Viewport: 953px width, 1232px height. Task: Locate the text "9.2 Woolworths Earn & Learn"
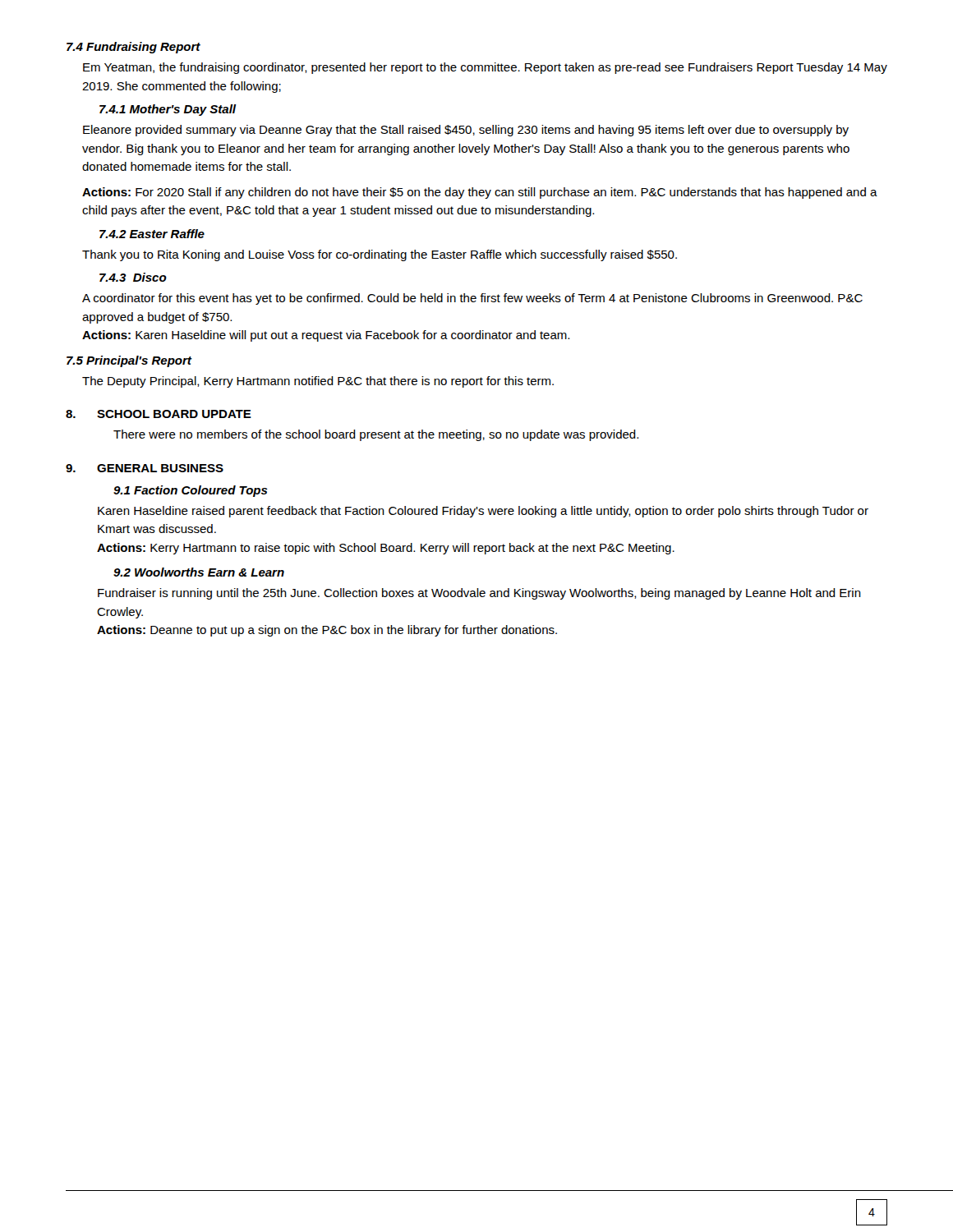click(199, 572)
